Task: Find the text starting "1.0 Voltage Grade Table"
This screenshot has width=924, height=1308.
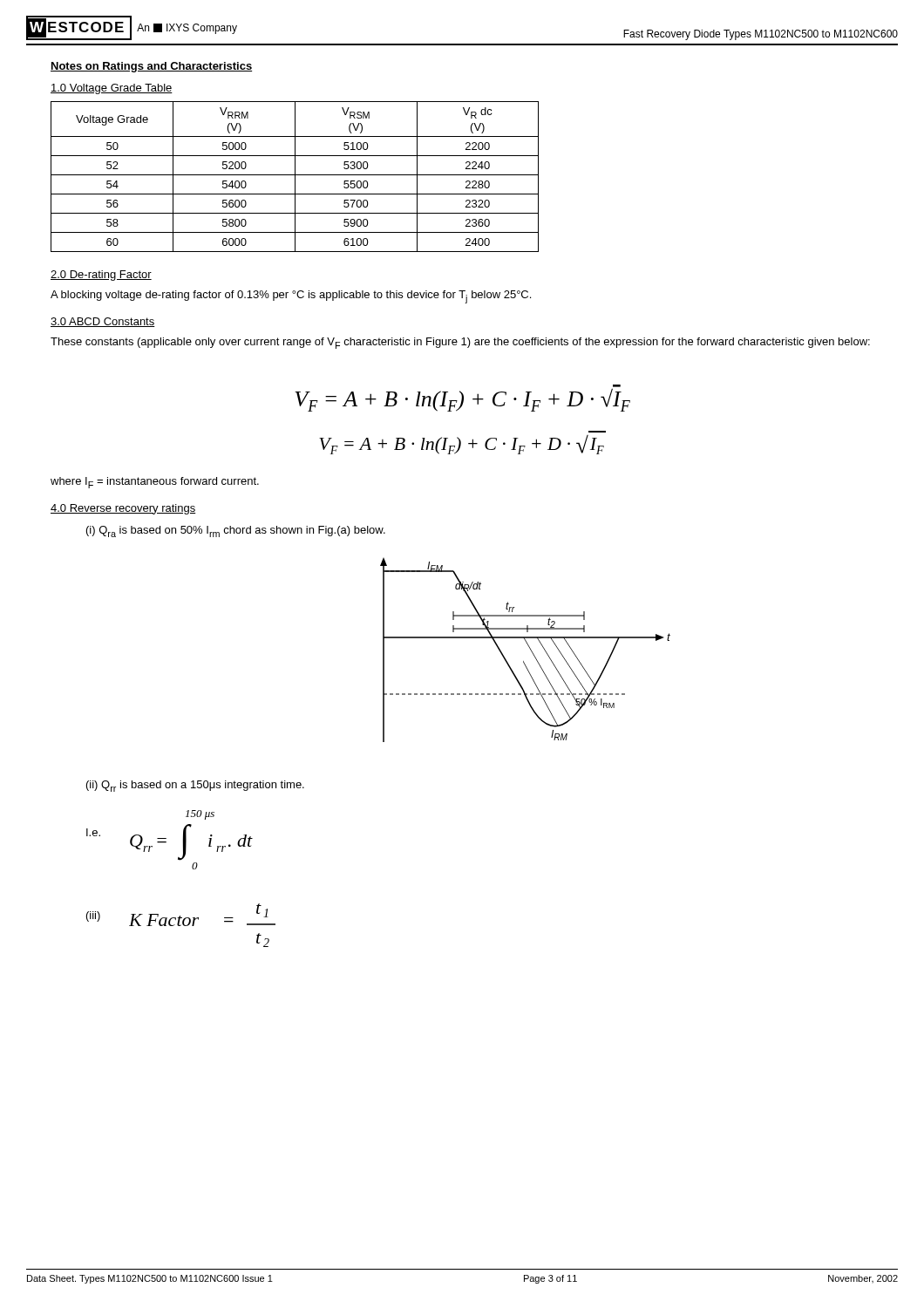Action: pos(111,88)
